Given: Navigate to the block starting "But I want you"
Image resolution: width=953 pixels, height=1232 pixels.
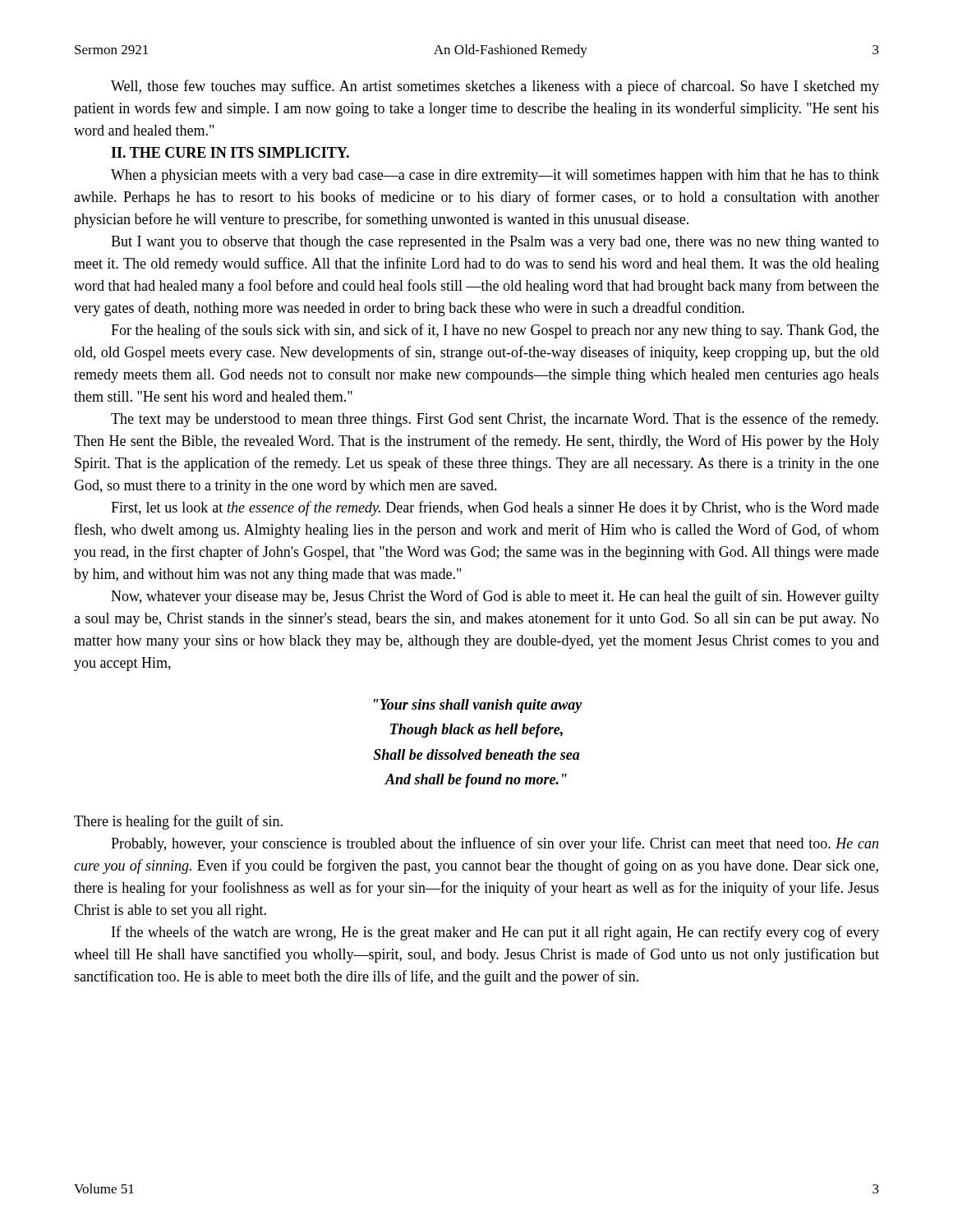Looking at the screenshot, I should (x=476, y=275).
